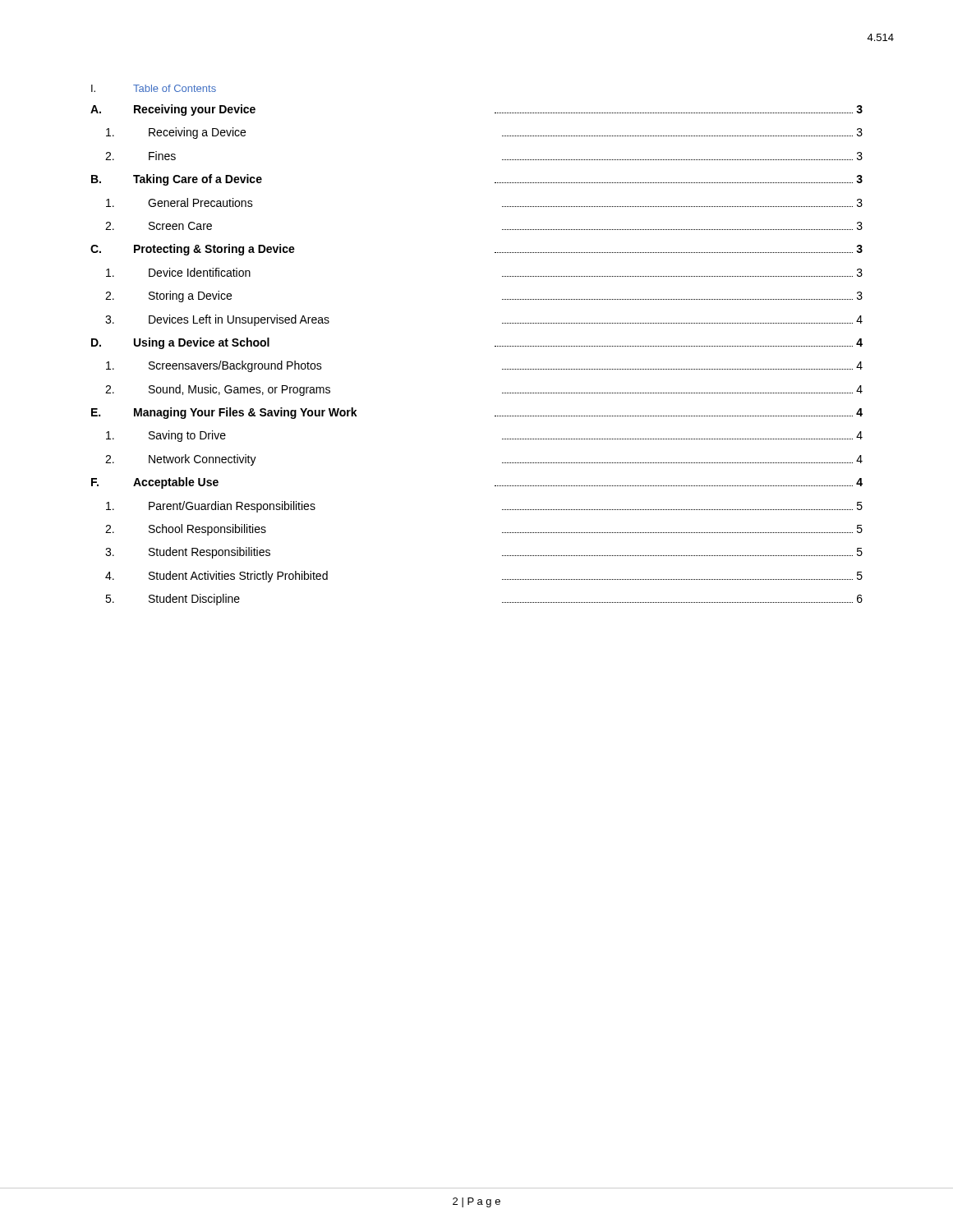Screen dimensions: 1232x953
Task: Point to the element starting "Device Identification 3"
Action: pyautogui.click(x=199, y=273)
